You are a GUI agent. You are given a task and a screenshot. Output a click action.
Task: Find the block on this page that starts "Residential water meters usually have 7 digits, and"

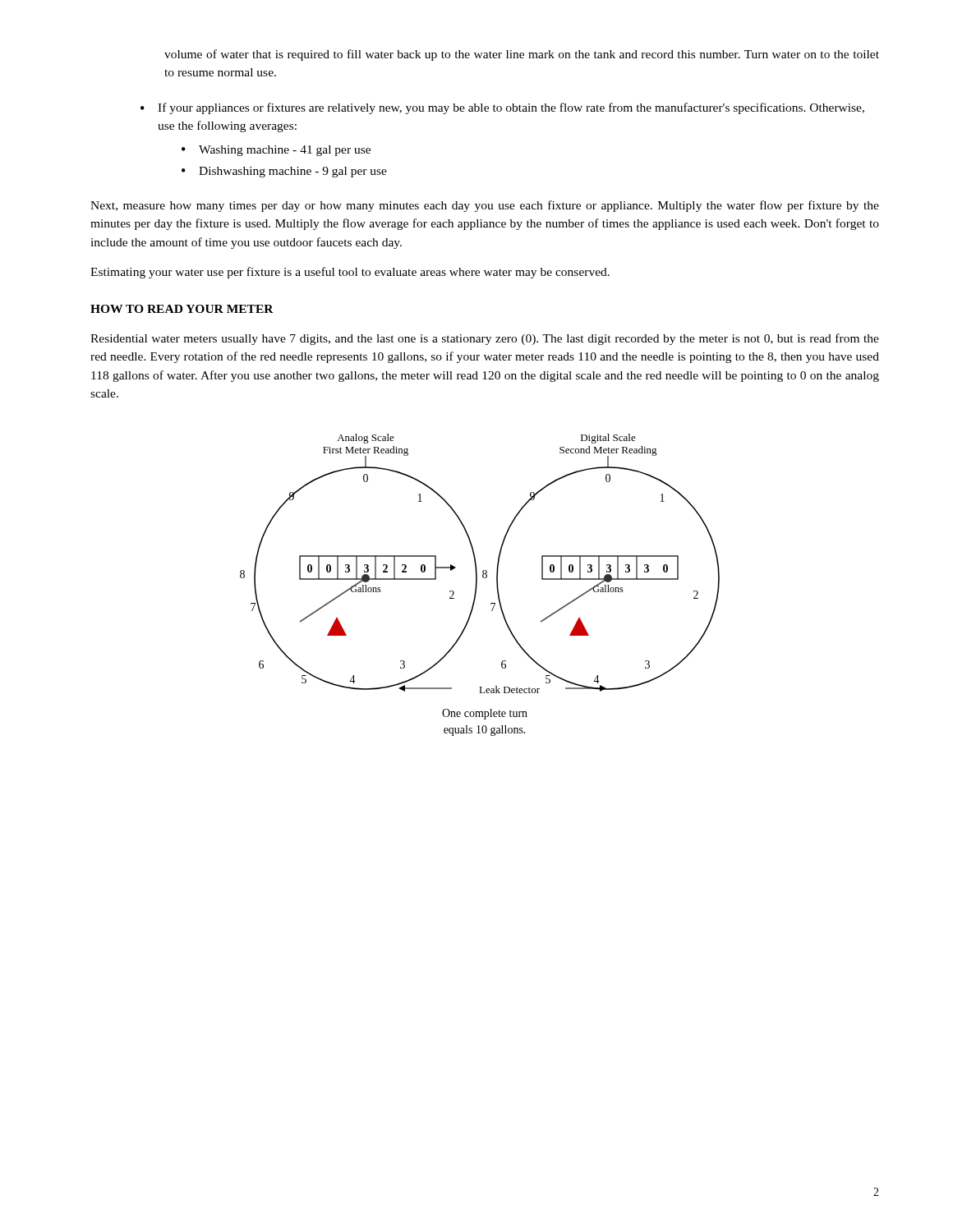[485, 366]
